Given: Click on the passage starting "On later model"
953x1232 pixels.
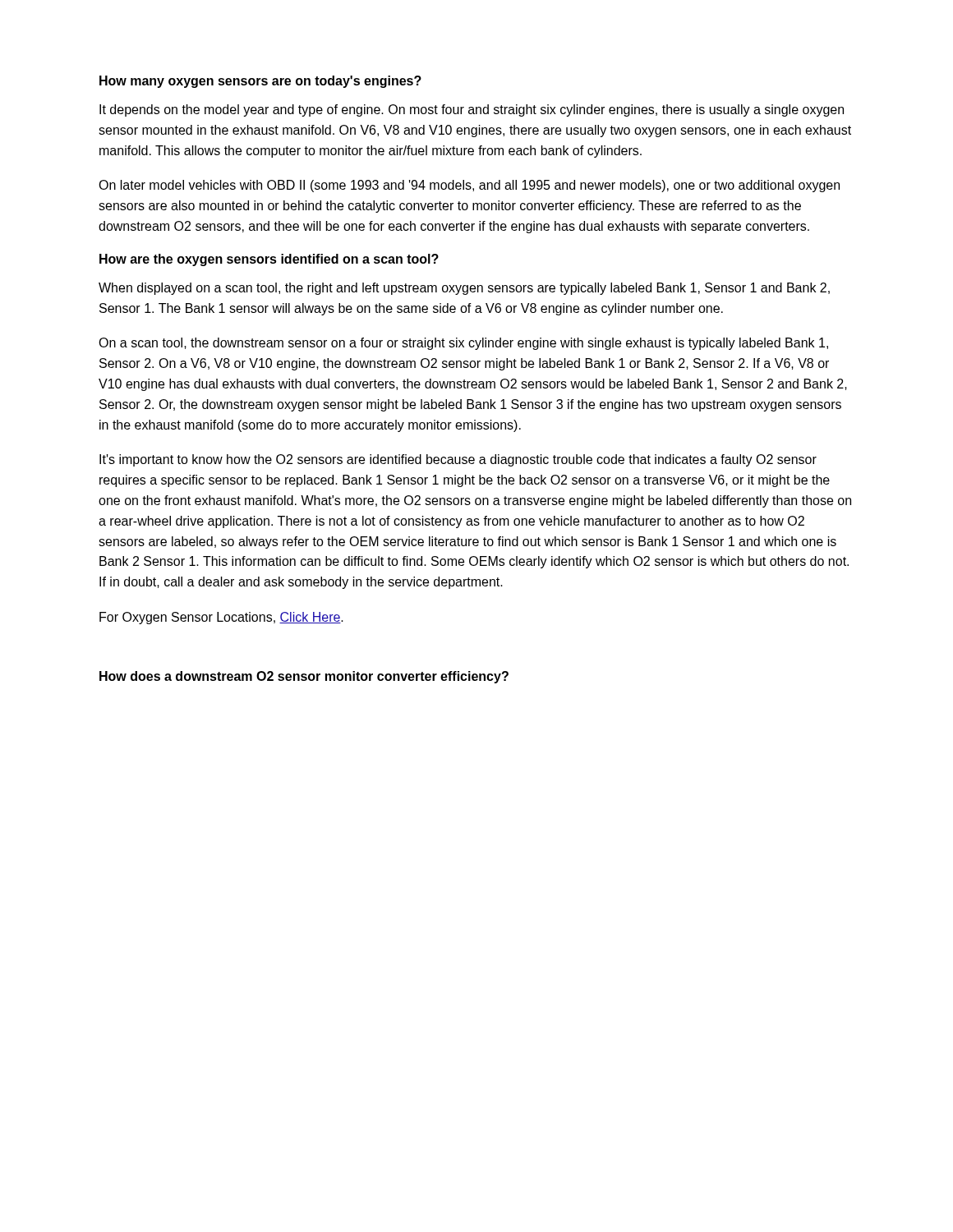Looking at the screenshot, I should coord(470,206).
